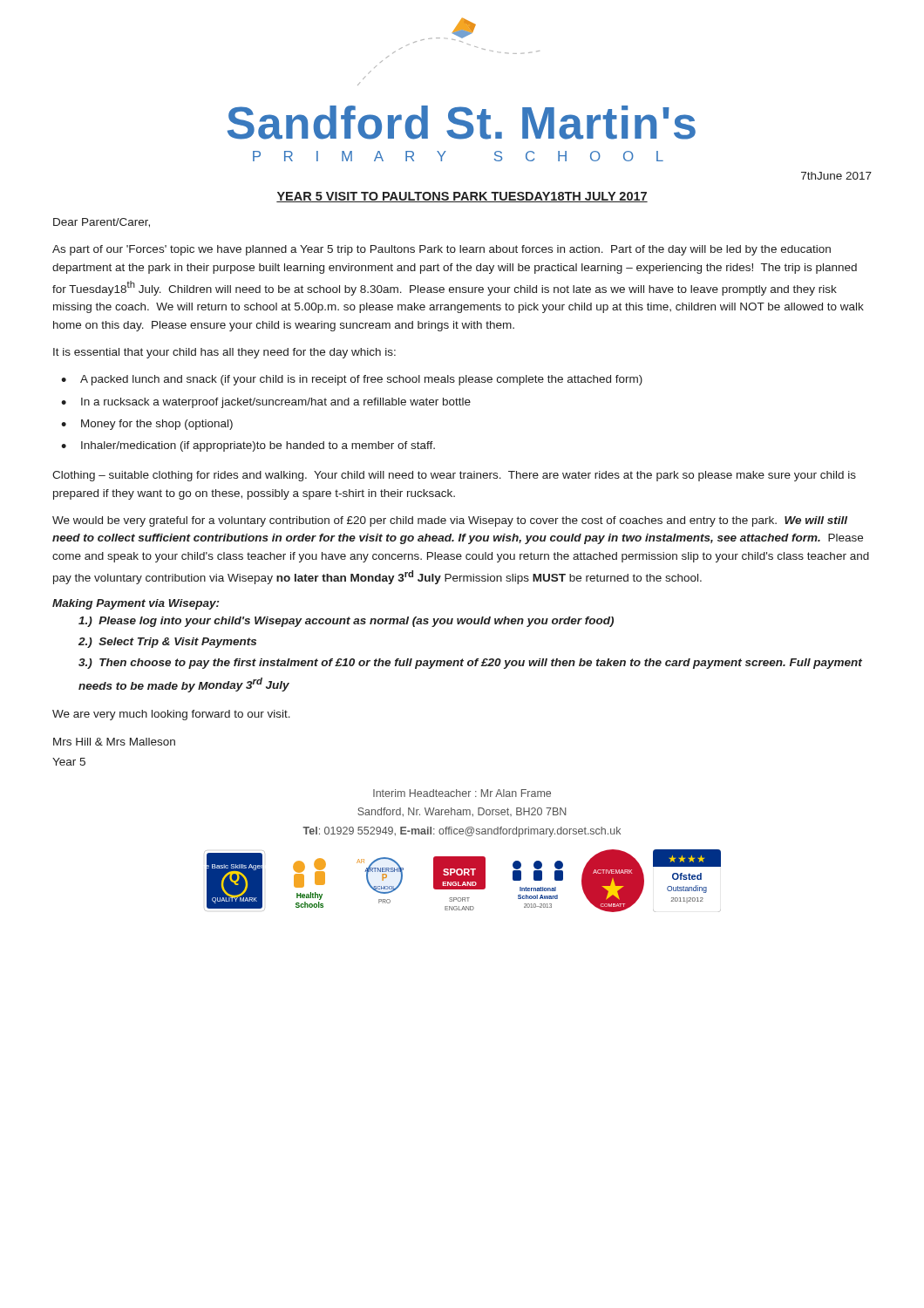The height and width of the screenshot is (1308, 924).
Task: Select the list item containing "• Money for the shop"
Action: pos(147,425)
